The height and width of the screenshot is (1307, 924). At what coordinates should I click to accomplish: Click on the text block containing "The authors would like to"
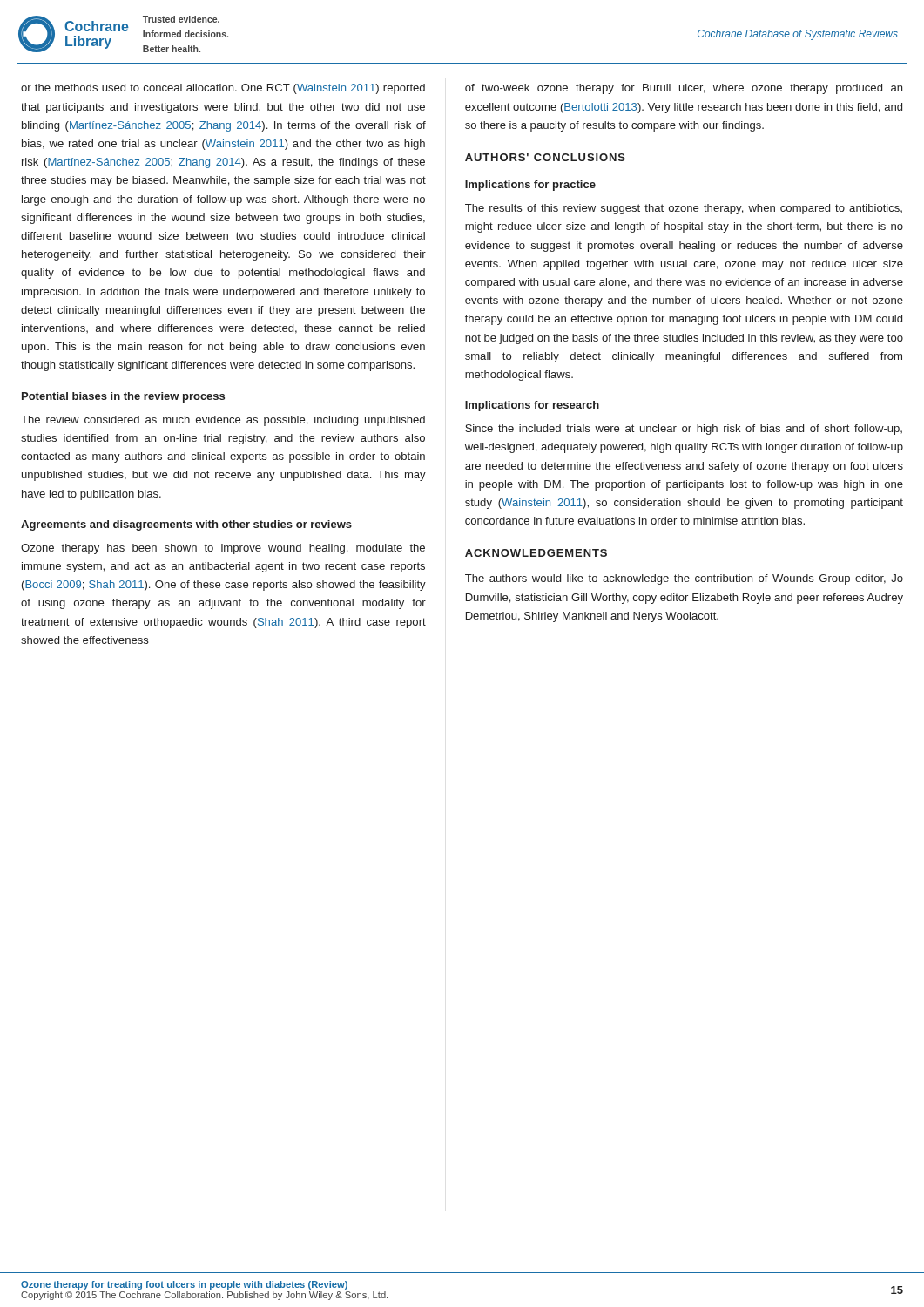684,597
